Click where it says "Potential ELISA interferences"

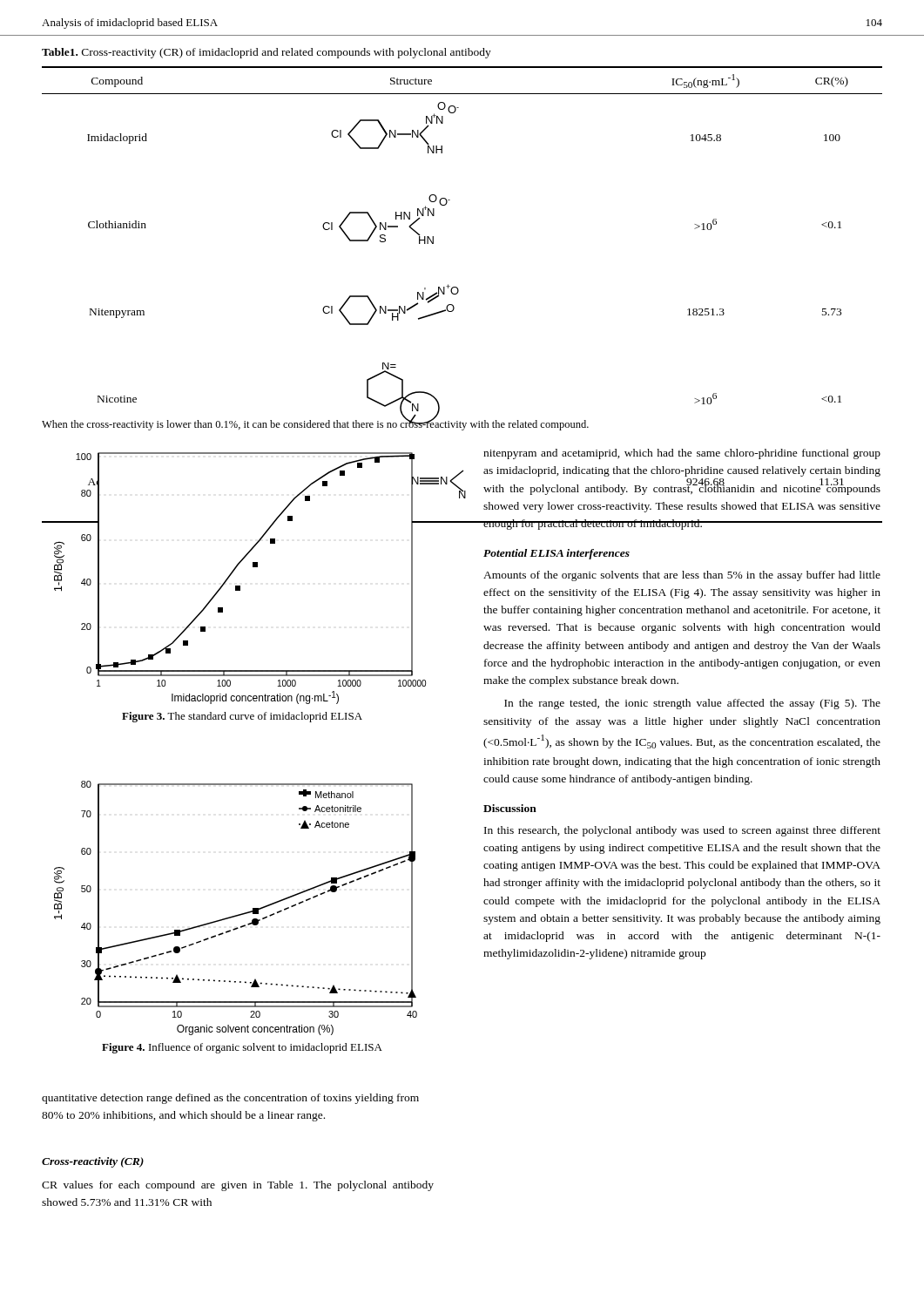[556, 553]
